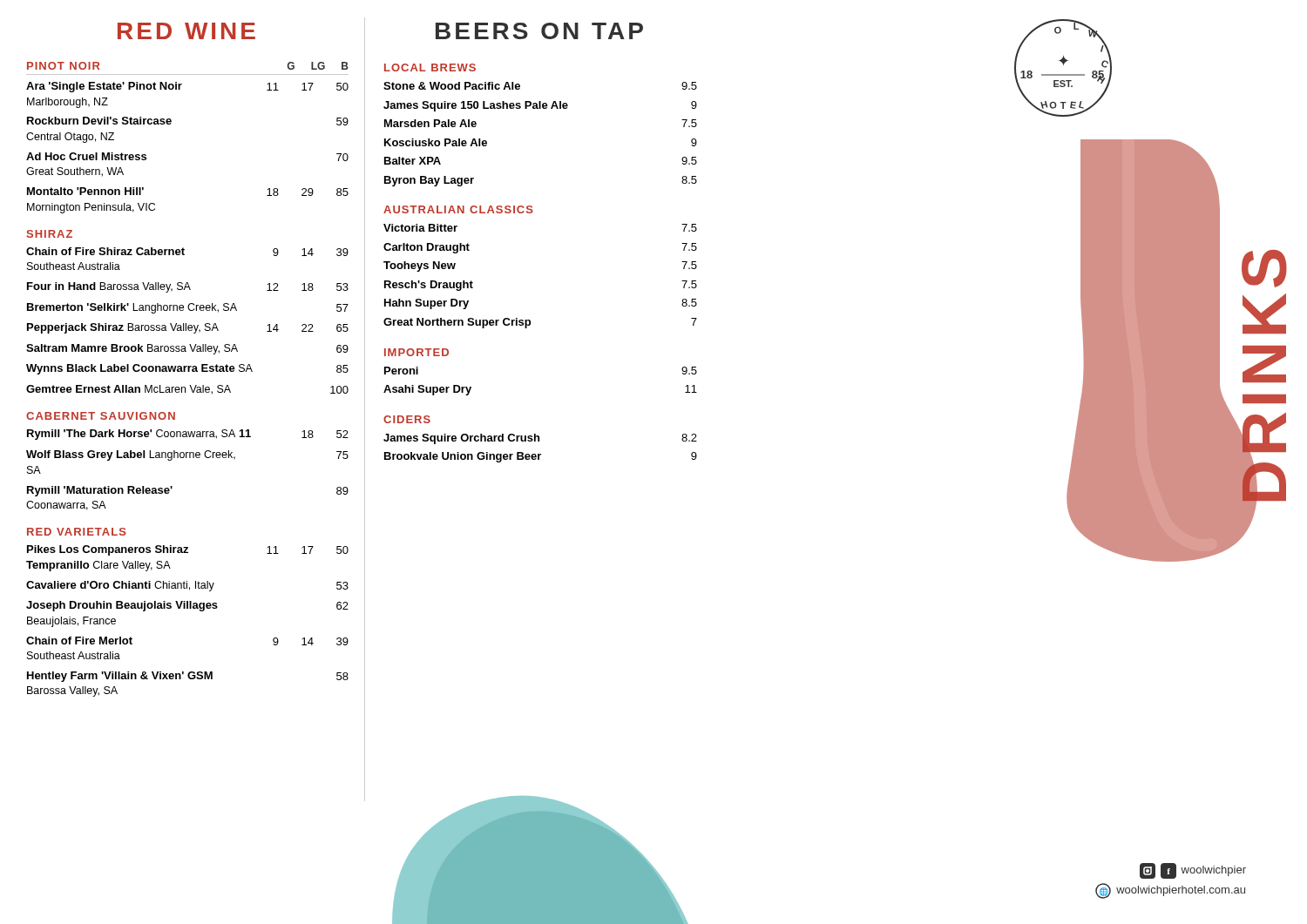Click the passage that begins "Hentley Farm 'Villain"

click(187, 683)
